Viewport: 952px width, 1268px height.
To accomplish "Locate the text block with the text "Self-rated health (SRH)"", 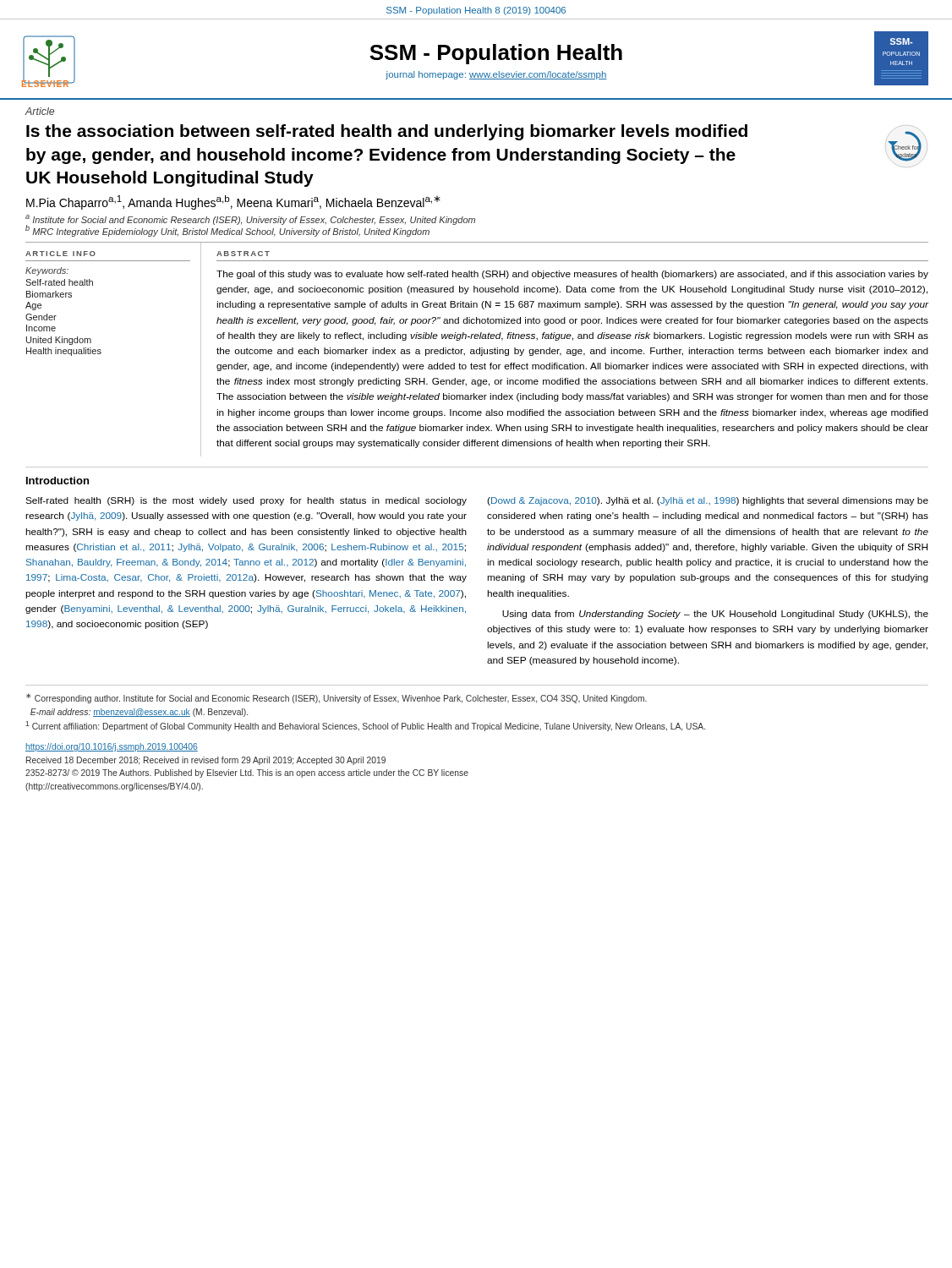I will 246,562.
